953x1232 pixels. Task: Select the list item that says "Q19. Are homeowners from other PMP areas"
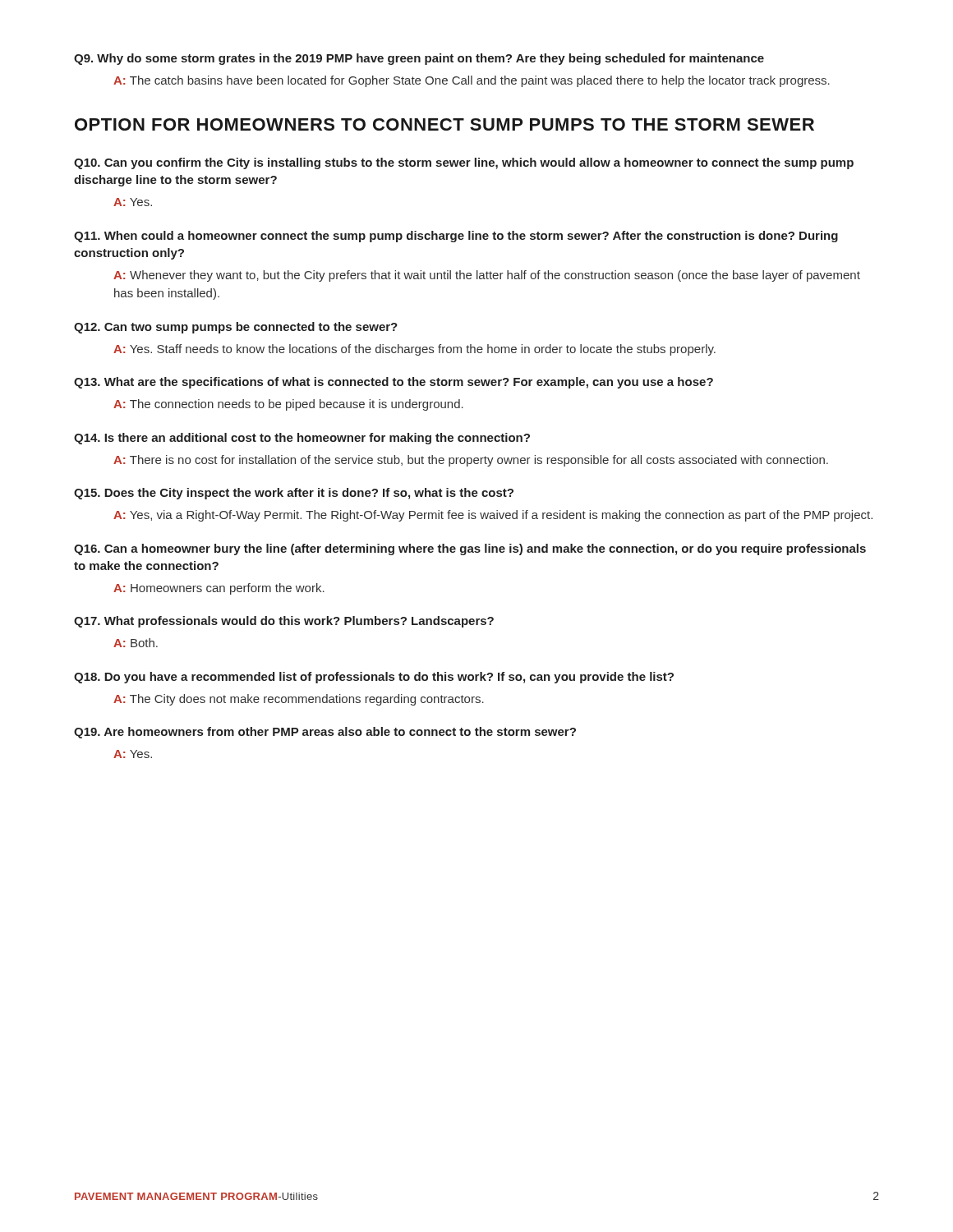pos(476,743)
